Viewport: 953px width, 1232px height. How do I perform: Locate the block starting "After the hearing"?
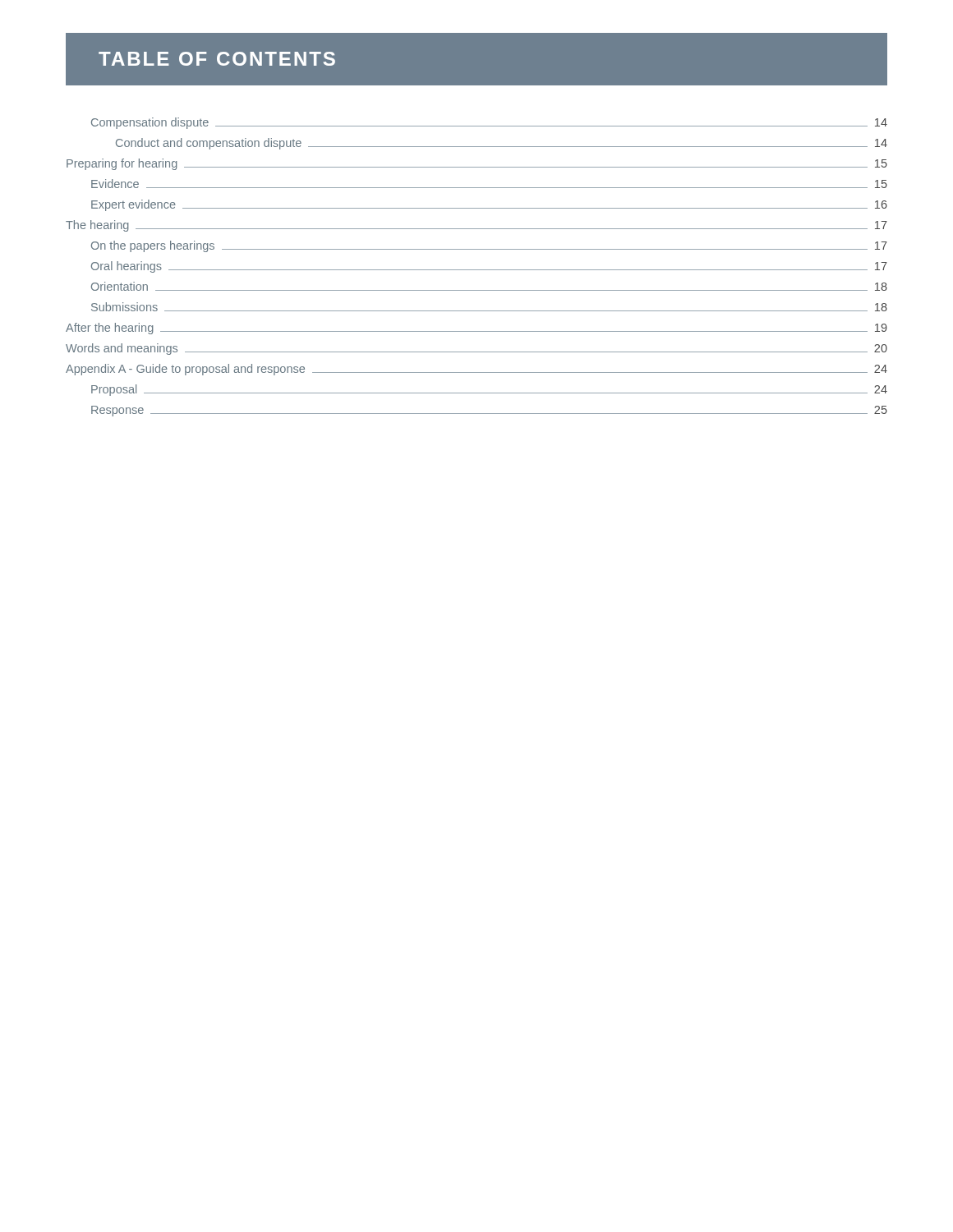click(x=476, y=326)
